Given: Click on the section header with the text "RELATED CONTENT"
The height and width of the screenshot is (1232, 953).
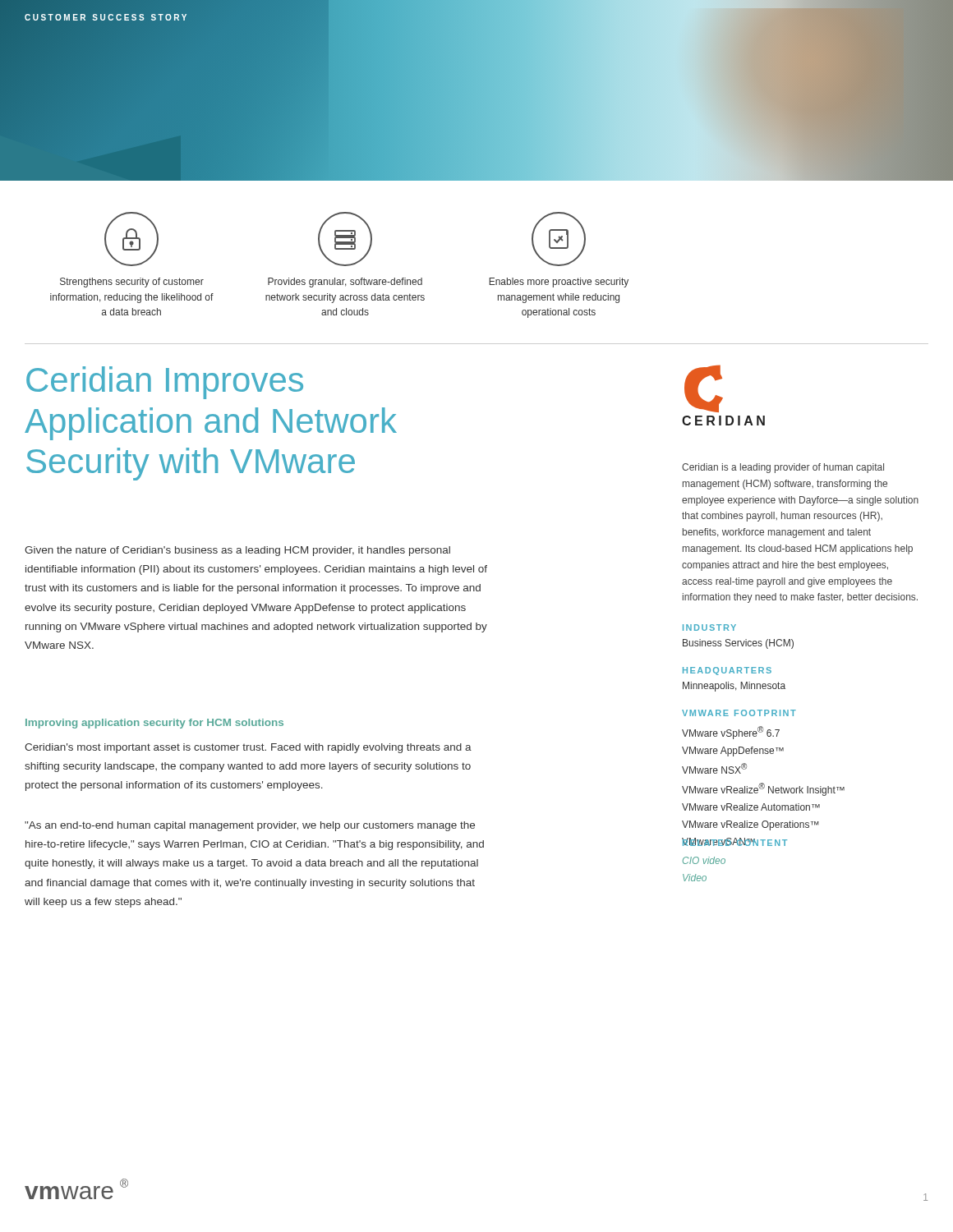Looking at the screenshot, I should coord(735,843).
